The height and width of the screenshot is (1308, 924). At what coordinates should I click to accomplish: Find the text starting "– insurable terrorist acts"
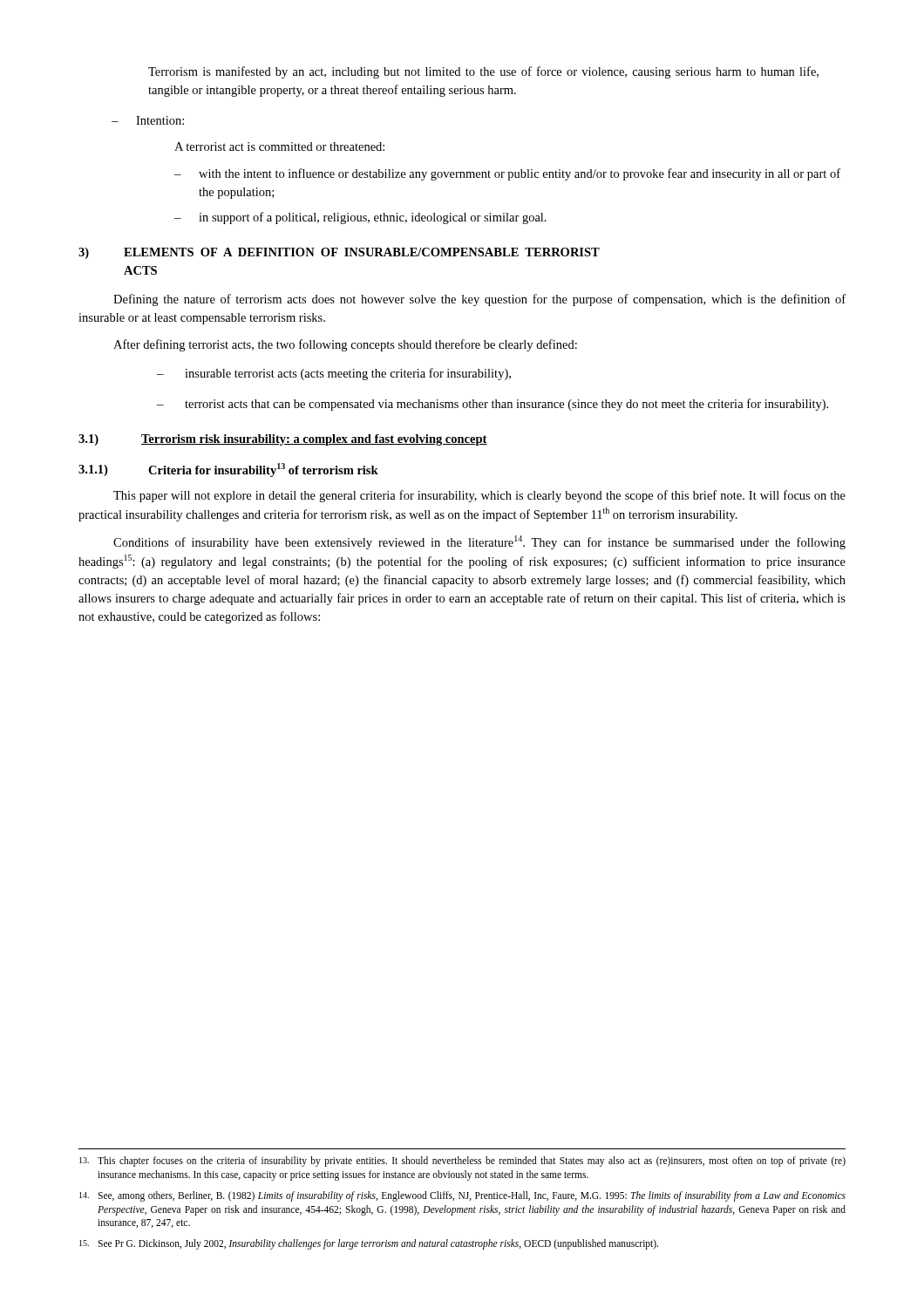(501, 374)
